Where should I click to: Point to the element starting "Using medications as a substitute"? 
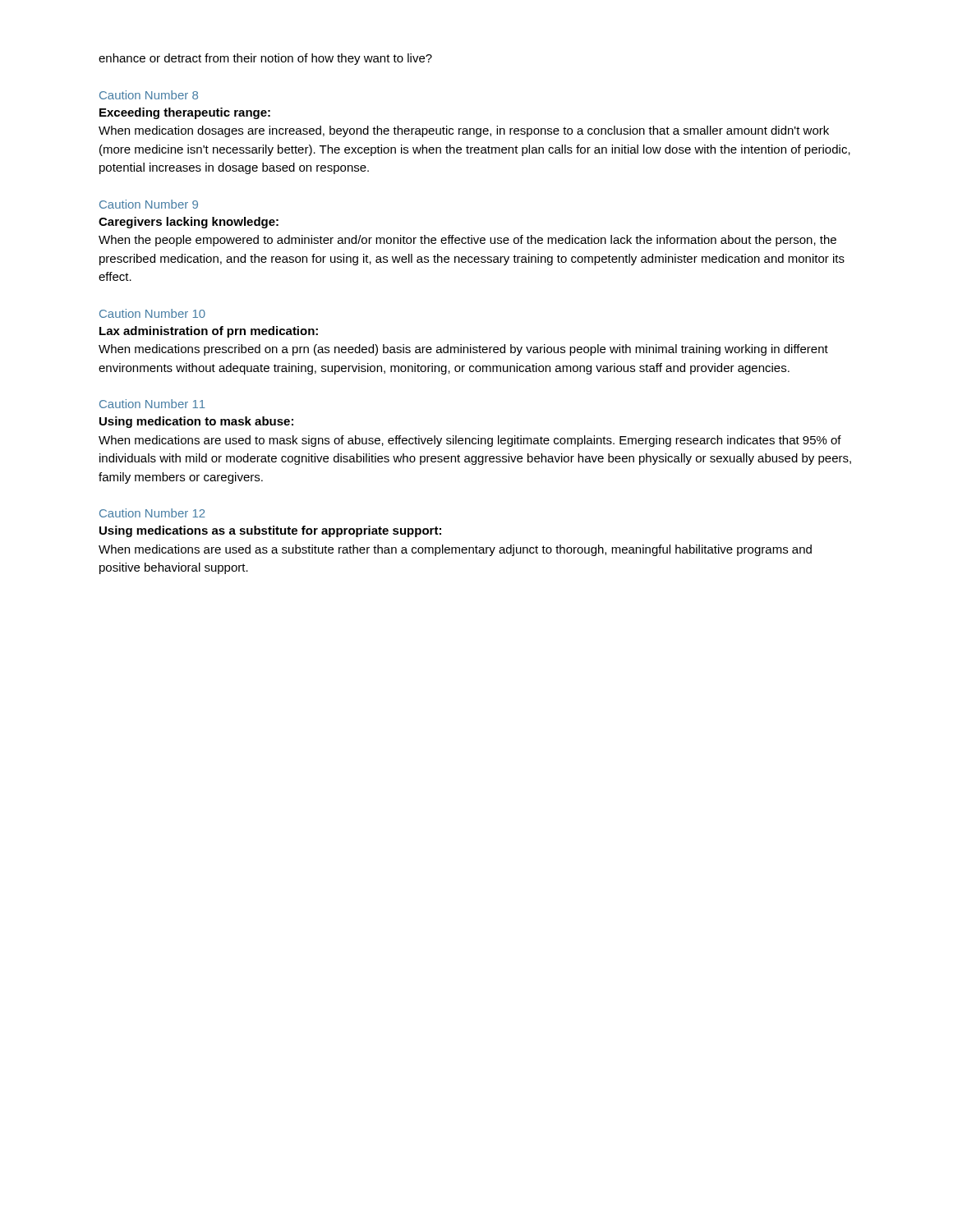(x=476, y=549)
